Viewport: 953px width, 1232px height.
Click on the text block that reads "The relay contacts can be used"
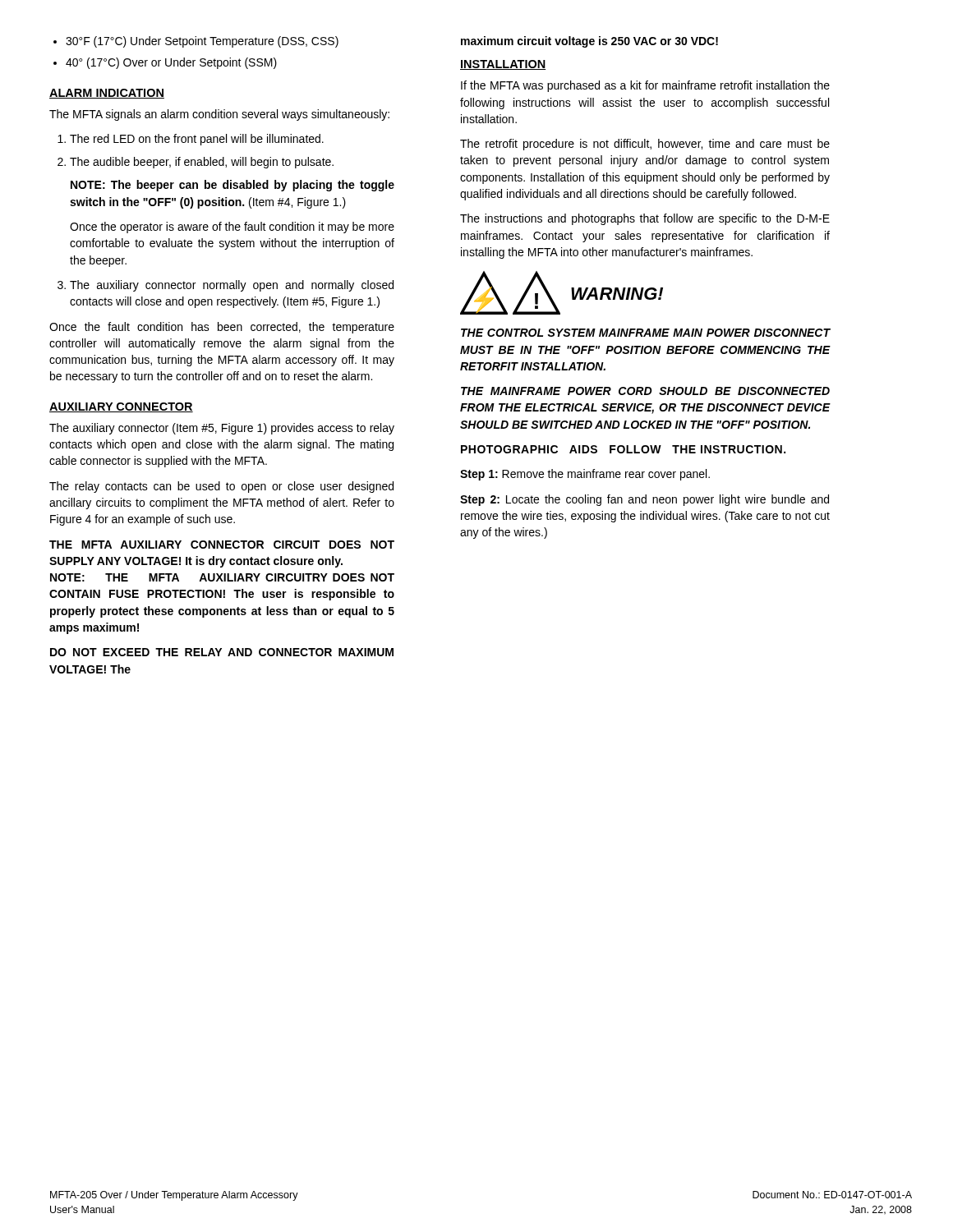pyautogui.click(x=222, y=503)
